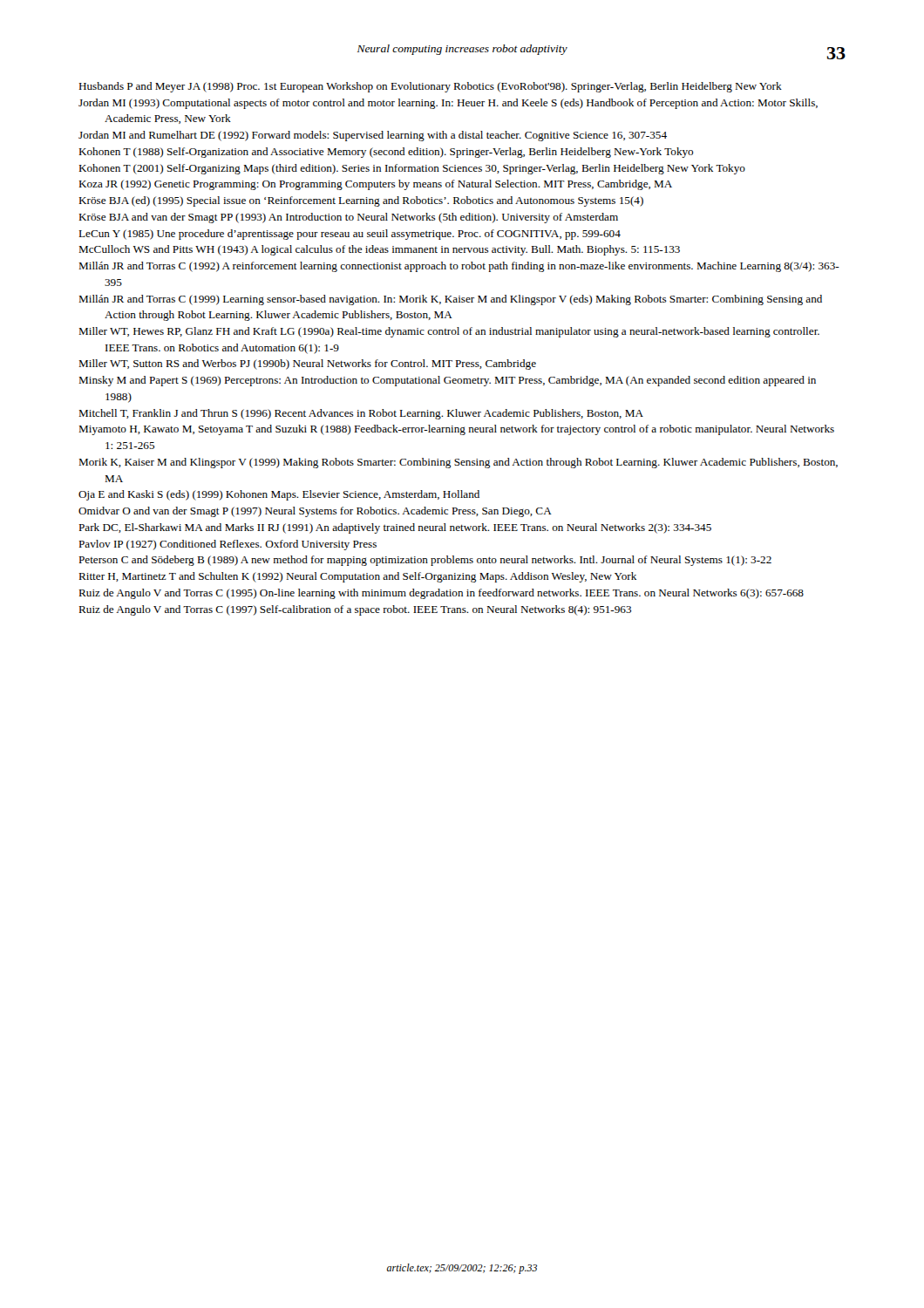Click on the element starting "Mitchell T, Franklin J and Thrun"
Image resolution: width=924 pixels, height=1308 pixels.
361,413
